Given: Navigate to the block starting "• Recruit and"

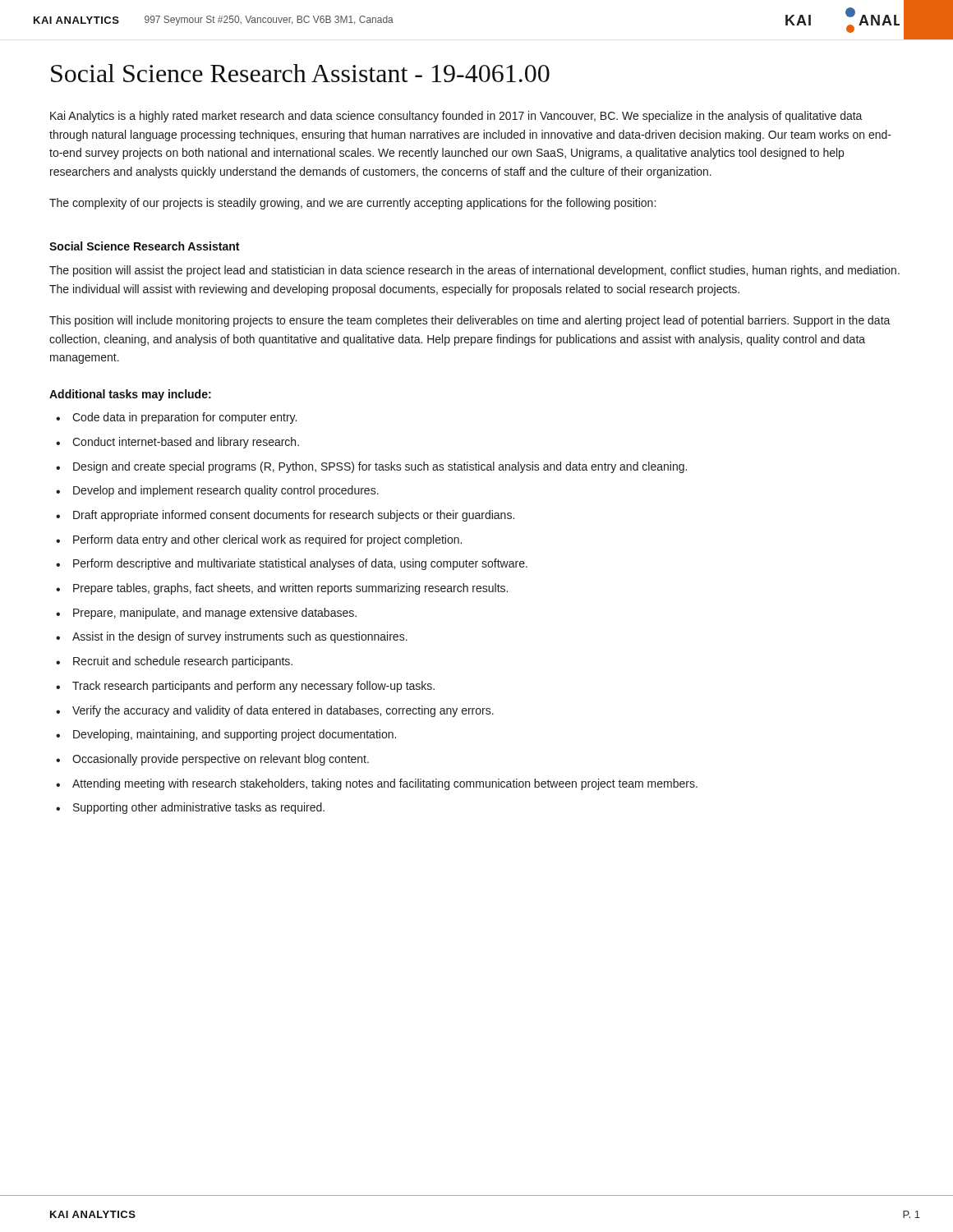Looking at the screenshot, I should click(175, 662).
